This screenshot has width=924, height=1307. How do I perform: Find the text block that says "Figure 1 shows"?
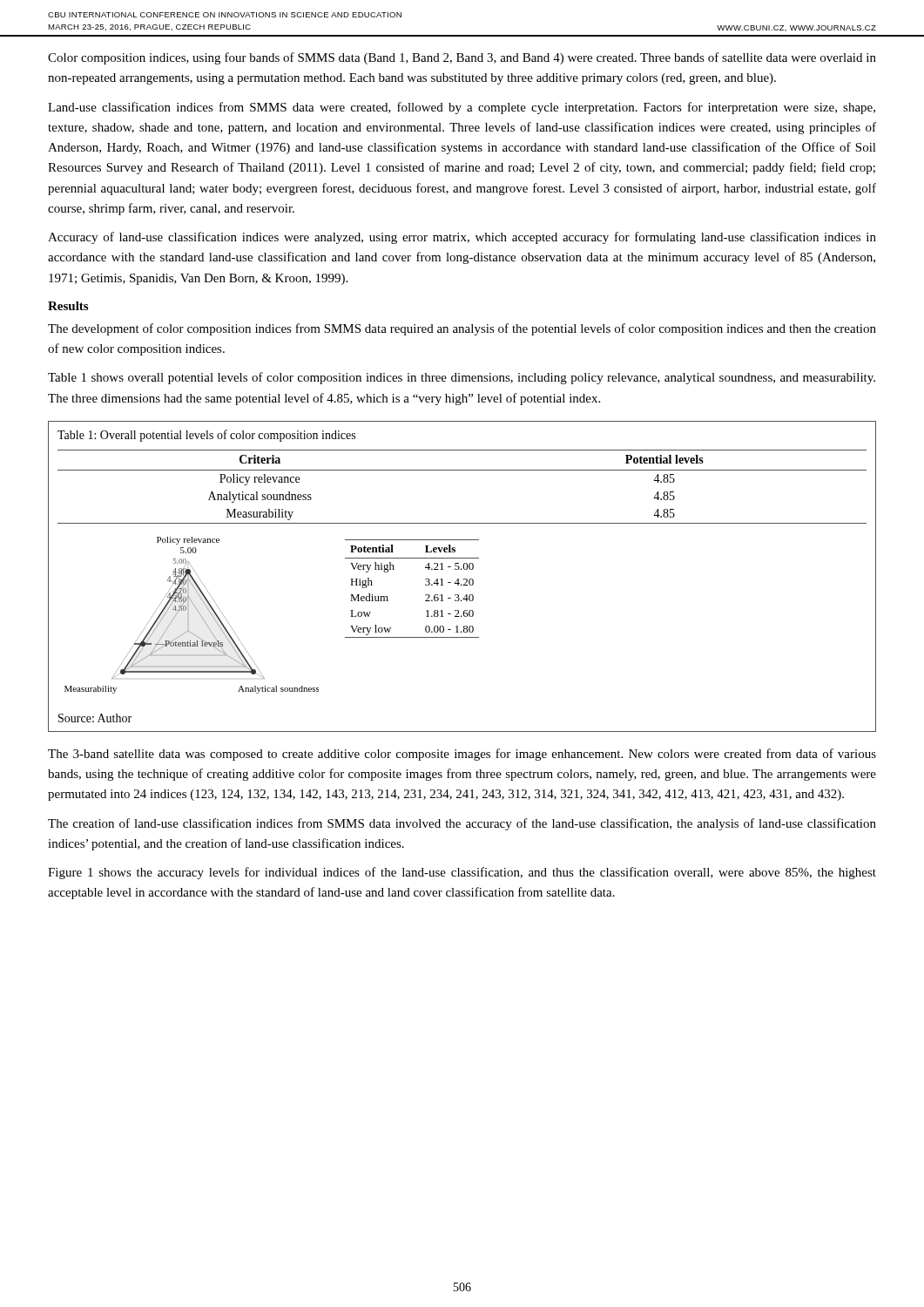[462, 882]
